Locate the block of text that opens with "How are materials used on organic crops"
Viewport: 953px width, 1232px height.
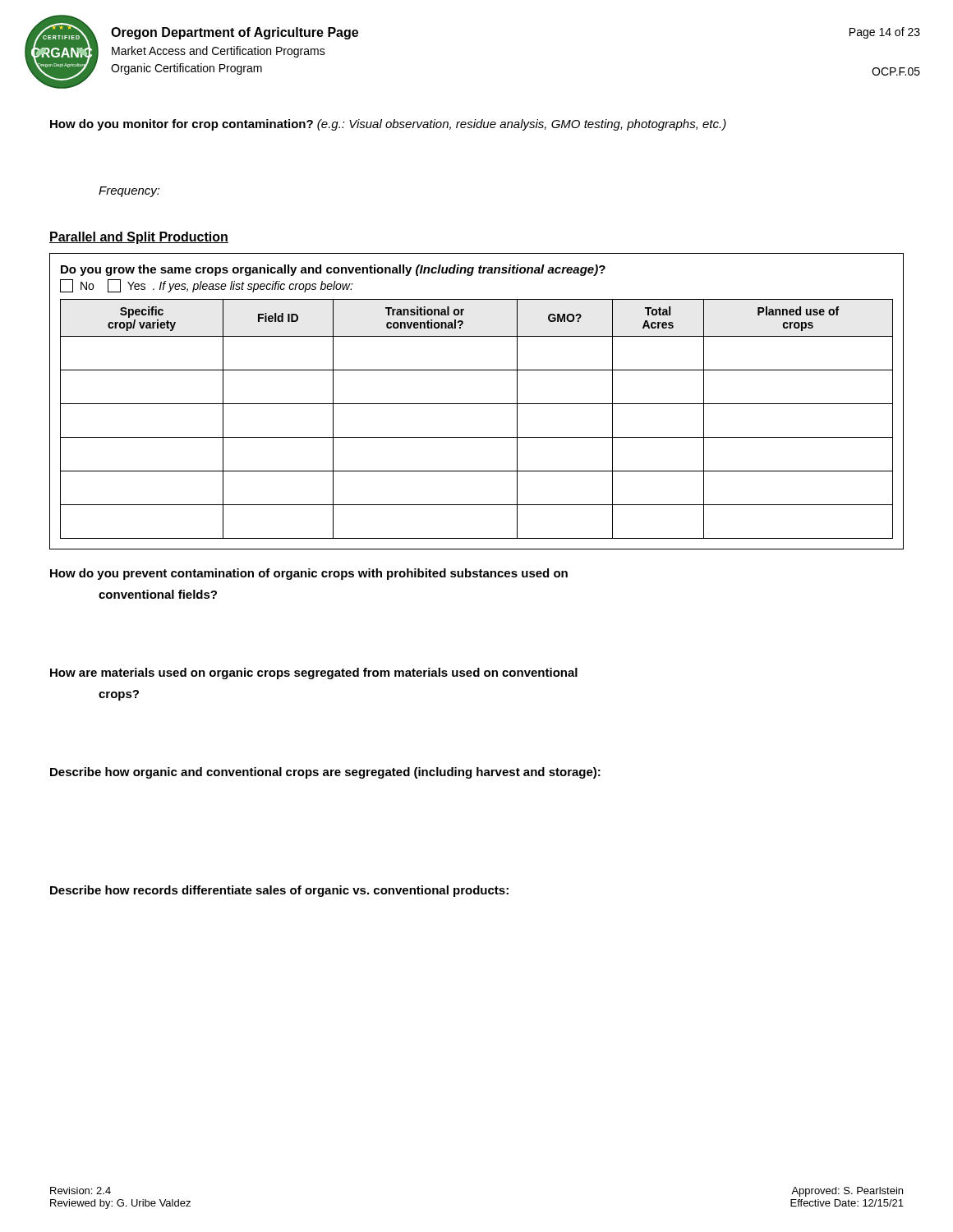click(314, 673)
